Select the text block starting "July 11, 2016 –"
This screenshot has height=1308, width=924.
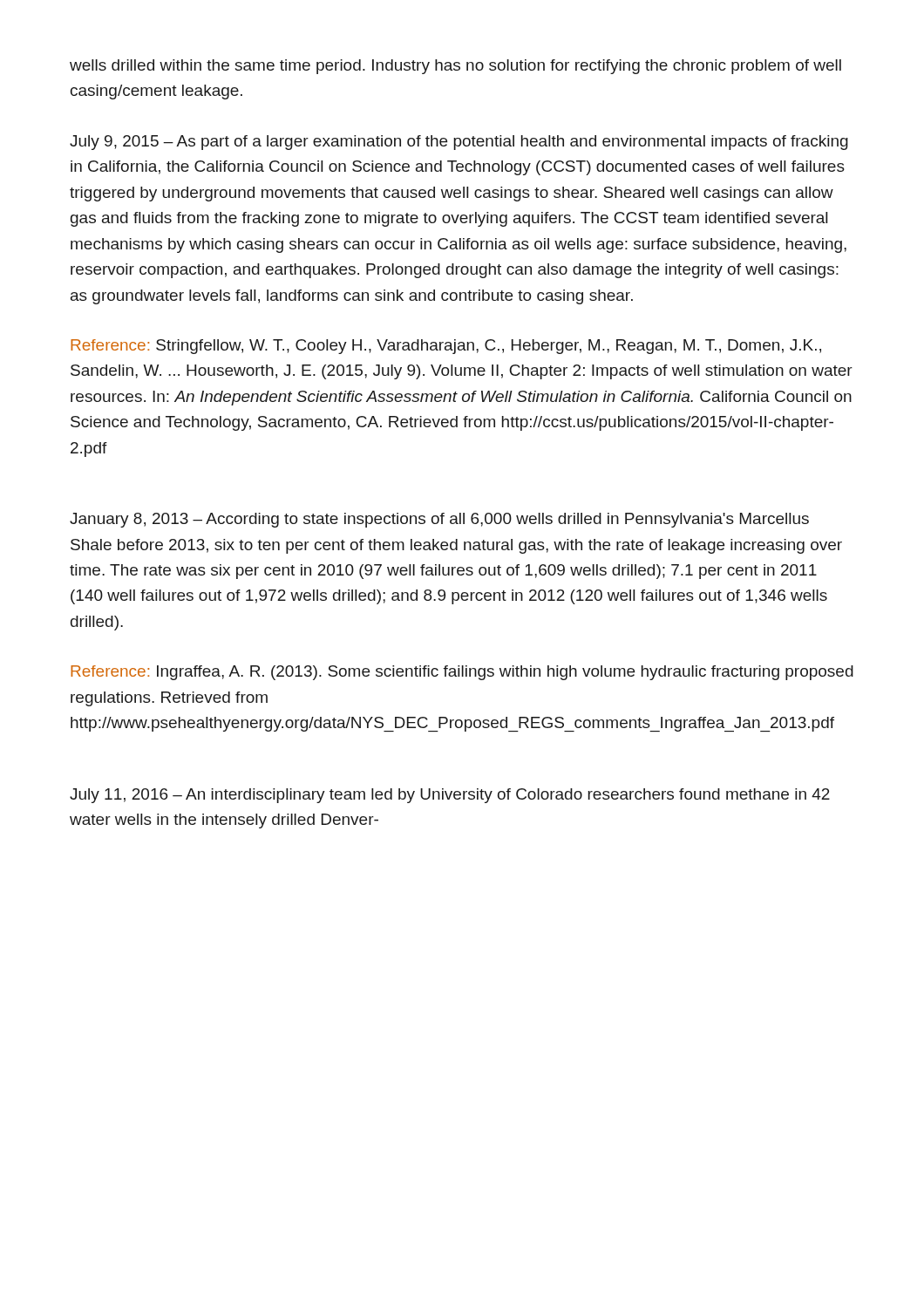point(450,807)
